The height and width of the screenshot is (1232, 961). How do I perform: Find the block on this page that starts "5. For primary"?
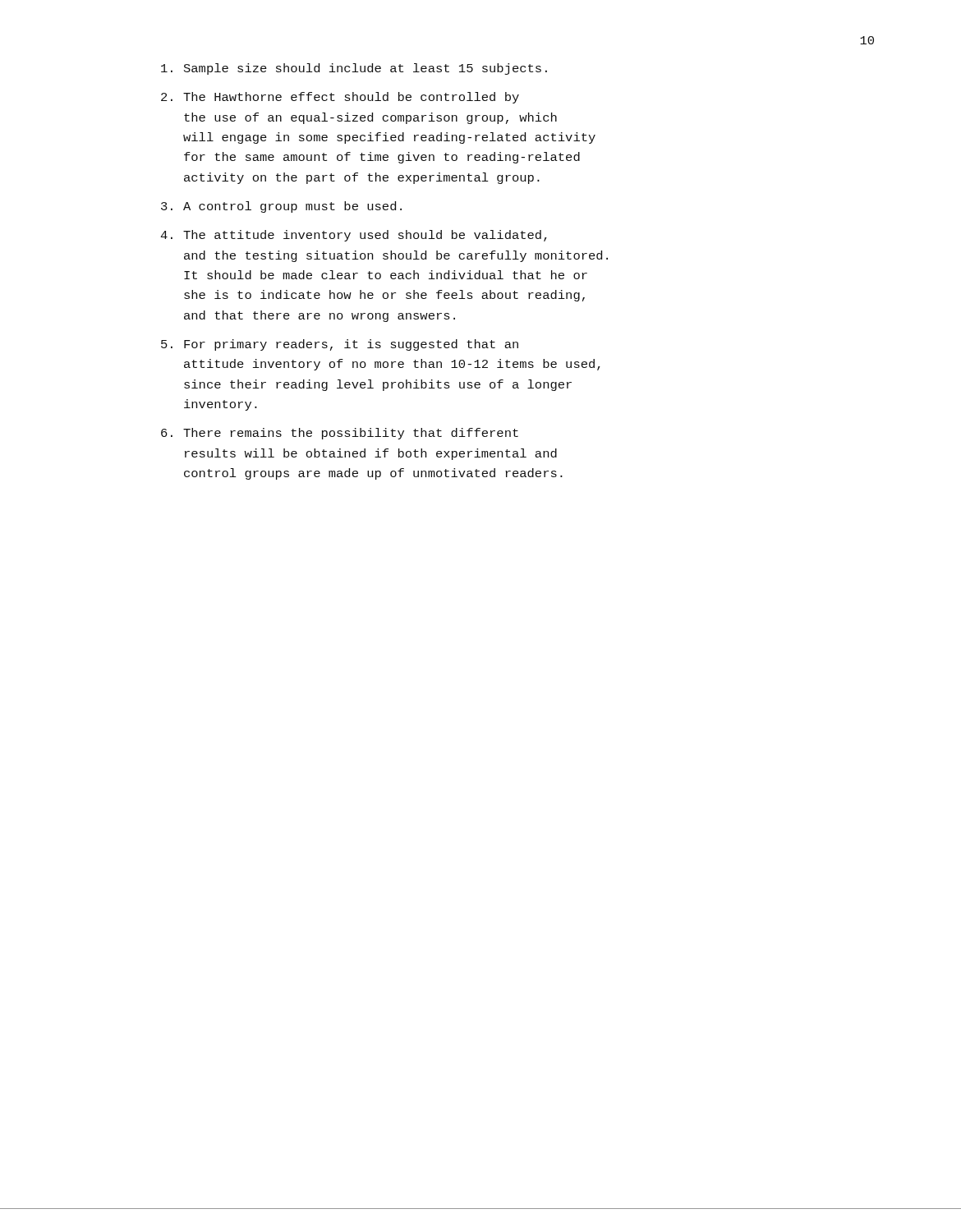[x=516, y=375]
